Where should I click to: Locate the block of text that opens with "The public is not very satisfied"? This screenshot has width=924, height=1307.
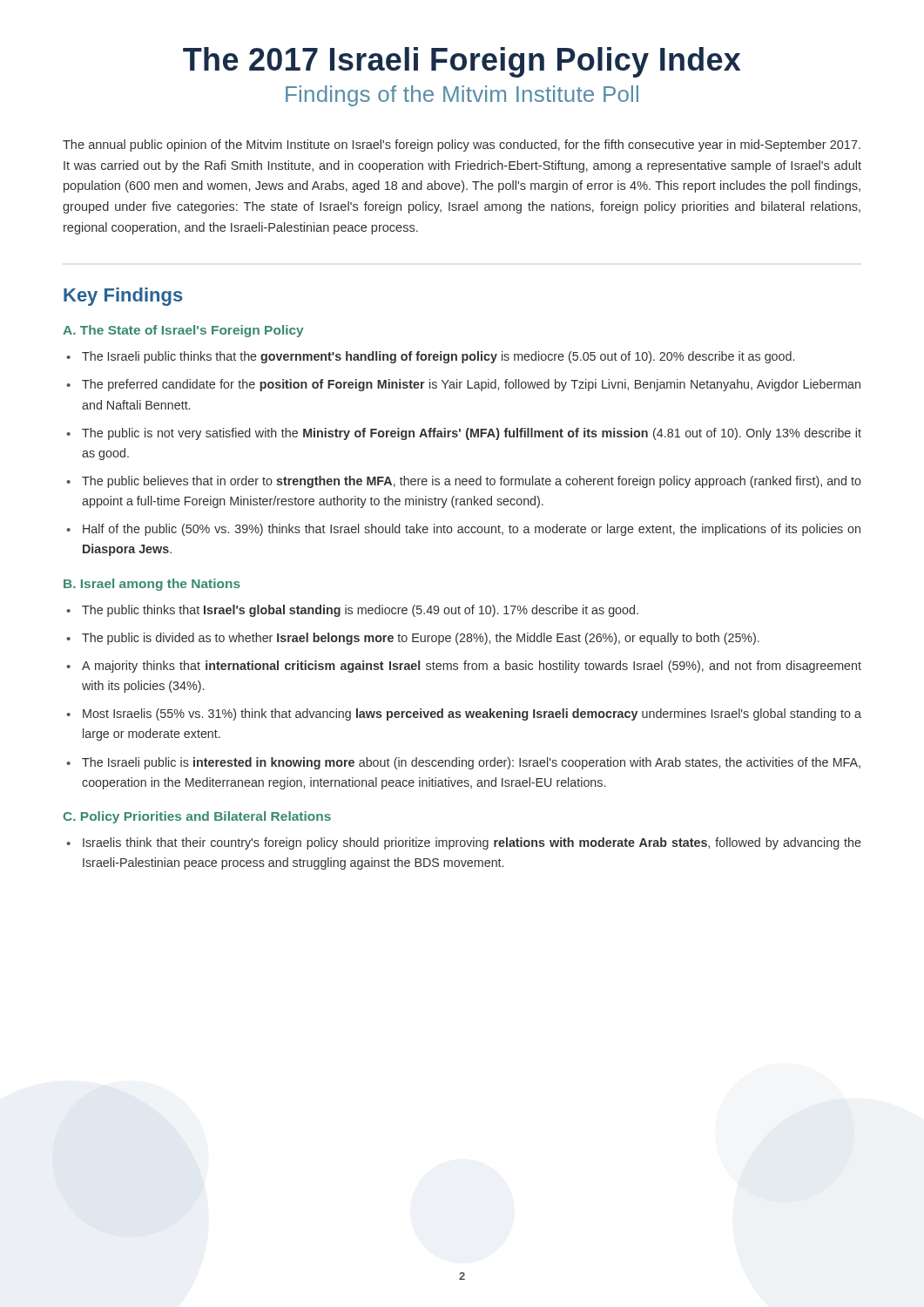point(472,443)
